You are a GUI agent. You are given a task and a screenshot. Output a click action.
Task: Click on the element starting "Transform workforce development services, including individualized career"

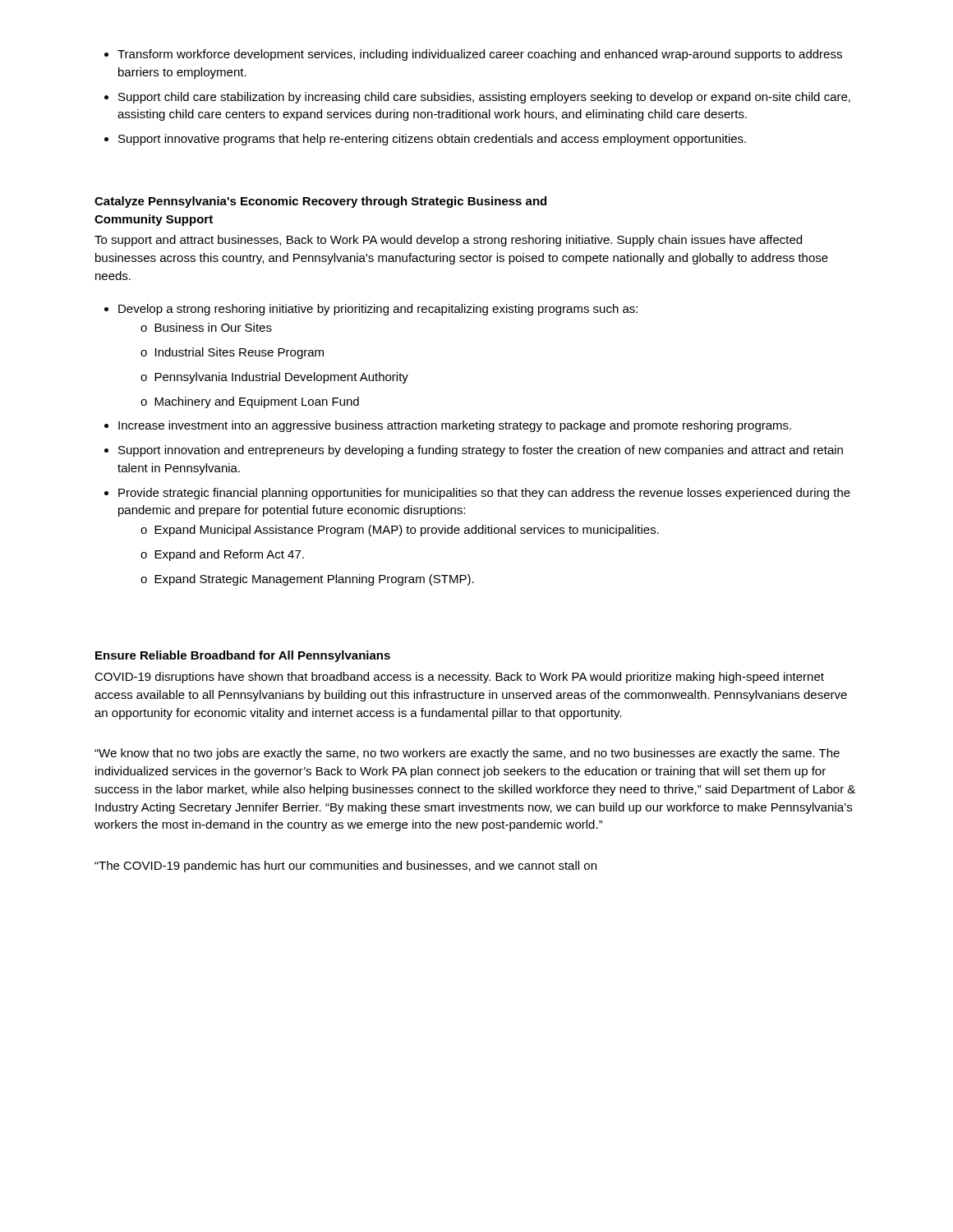point(476,96)
